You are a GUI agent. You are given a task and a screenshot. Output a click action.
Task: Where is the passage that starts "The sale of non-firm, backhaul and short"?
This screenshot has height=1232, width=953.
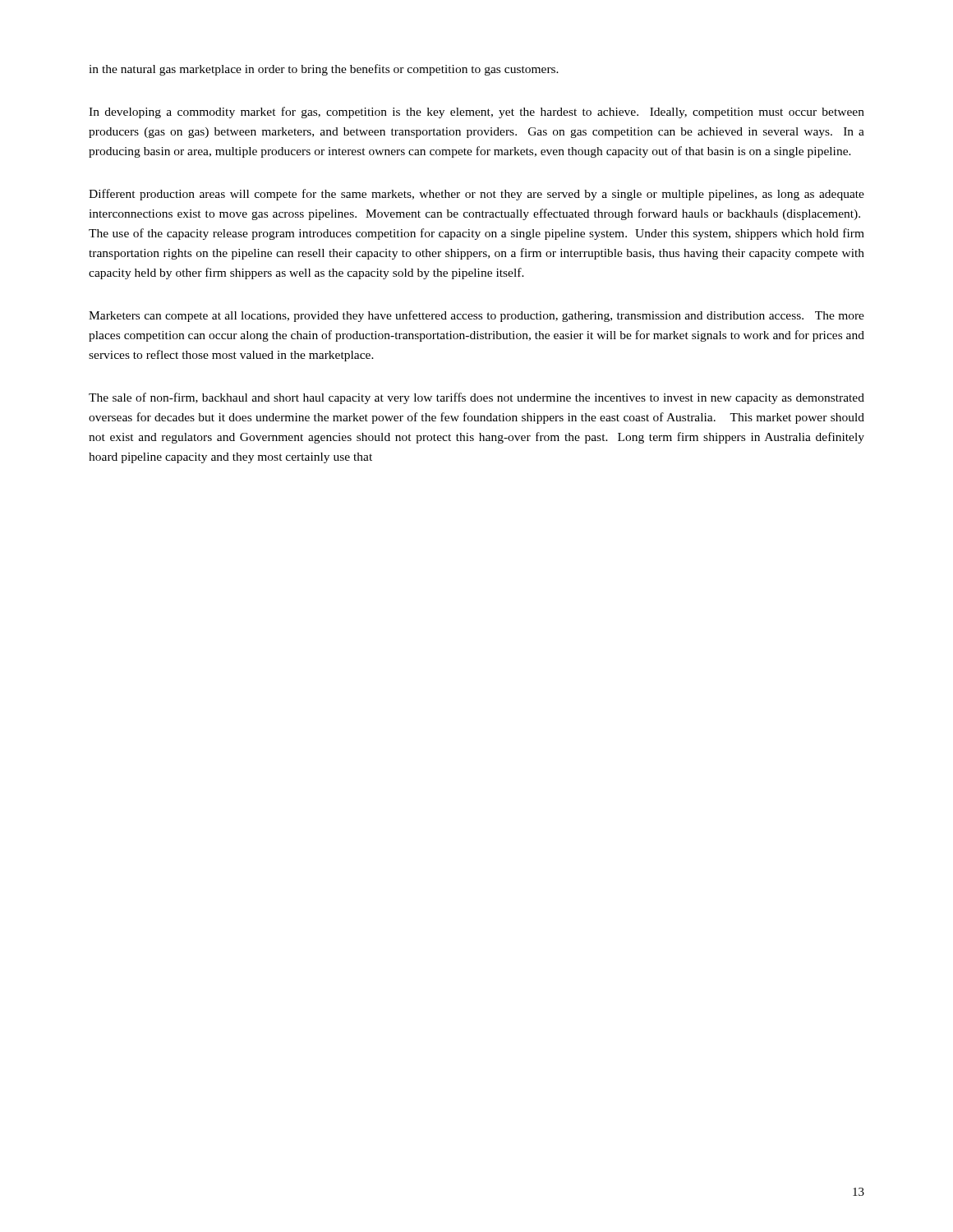[x=476, y=427]
